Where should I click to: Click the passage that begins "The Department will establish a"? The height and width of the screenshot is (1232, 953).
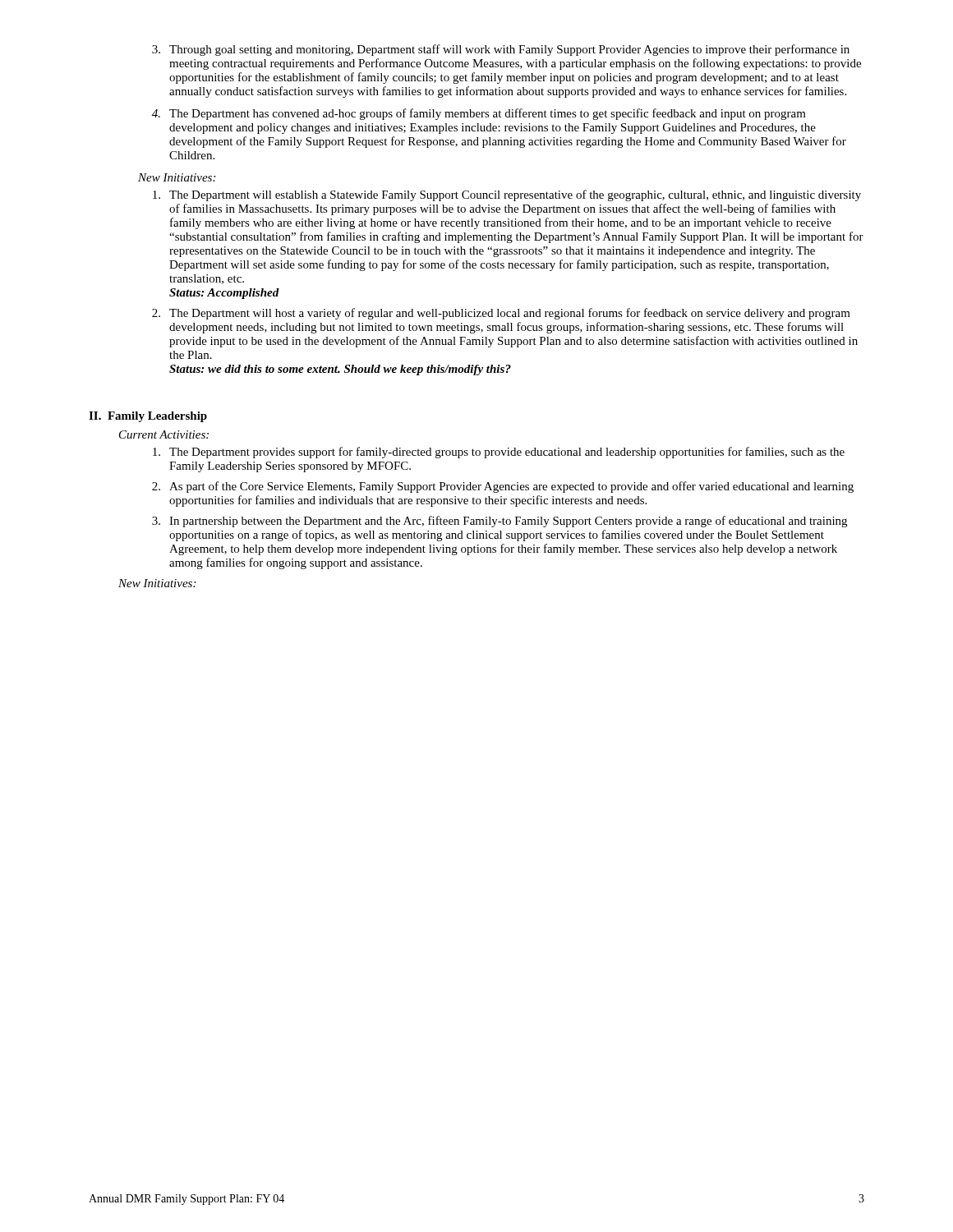[x=501, y=244]
